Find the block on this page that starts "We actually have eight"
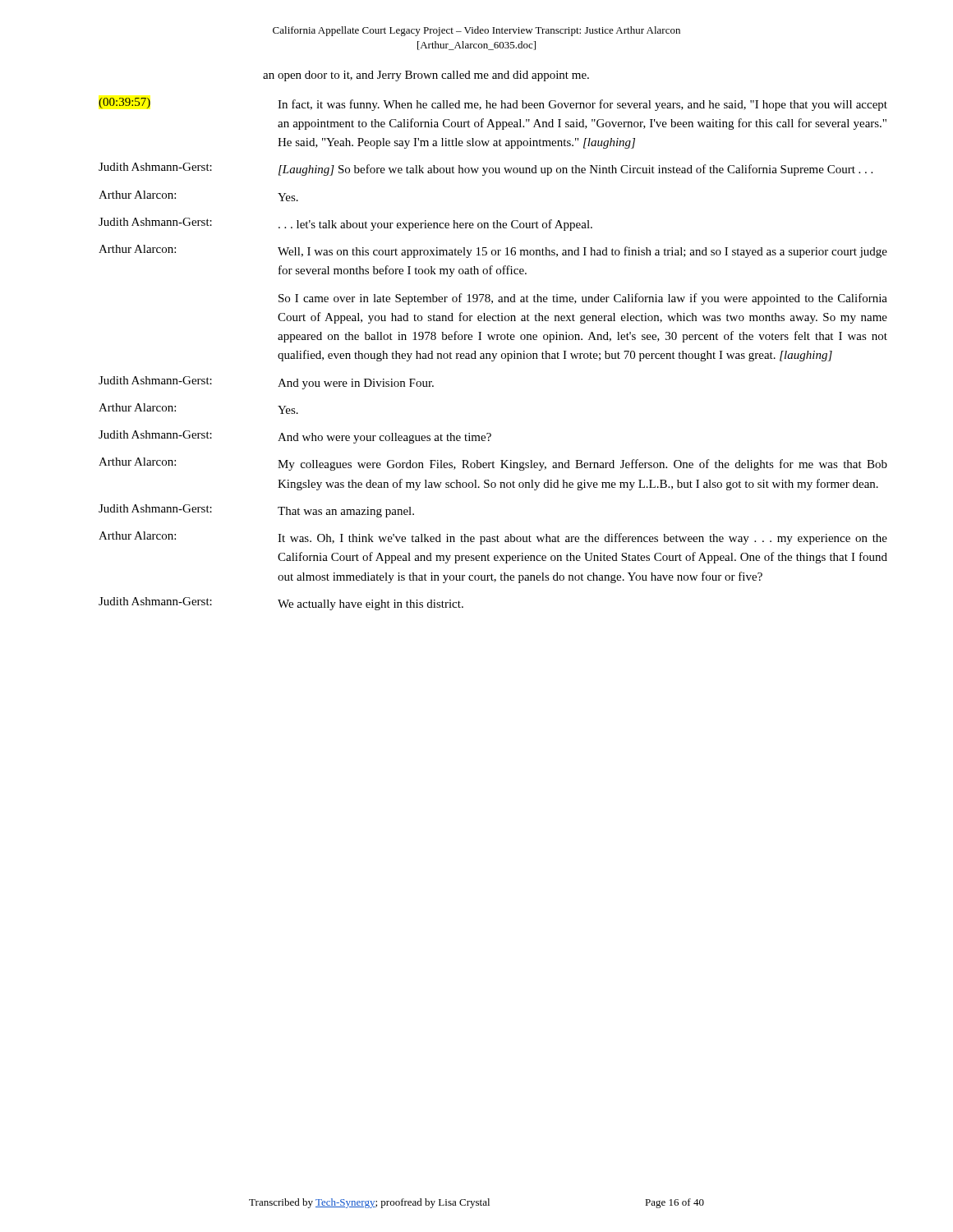953x1232 pixels. coord(371,604)
